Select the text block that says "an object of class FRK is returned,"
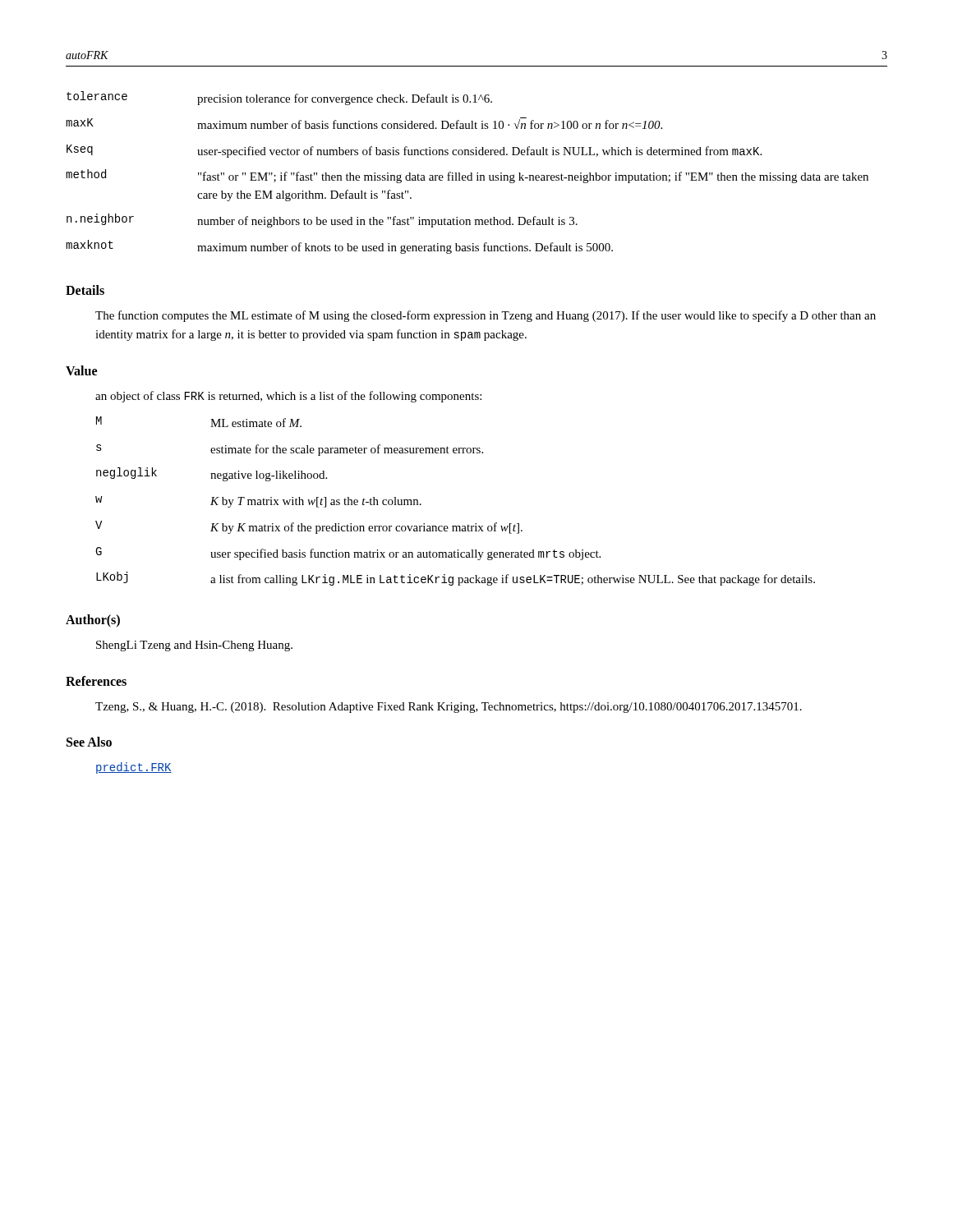Screen dimensions: 1232x953 pos(289,396)
